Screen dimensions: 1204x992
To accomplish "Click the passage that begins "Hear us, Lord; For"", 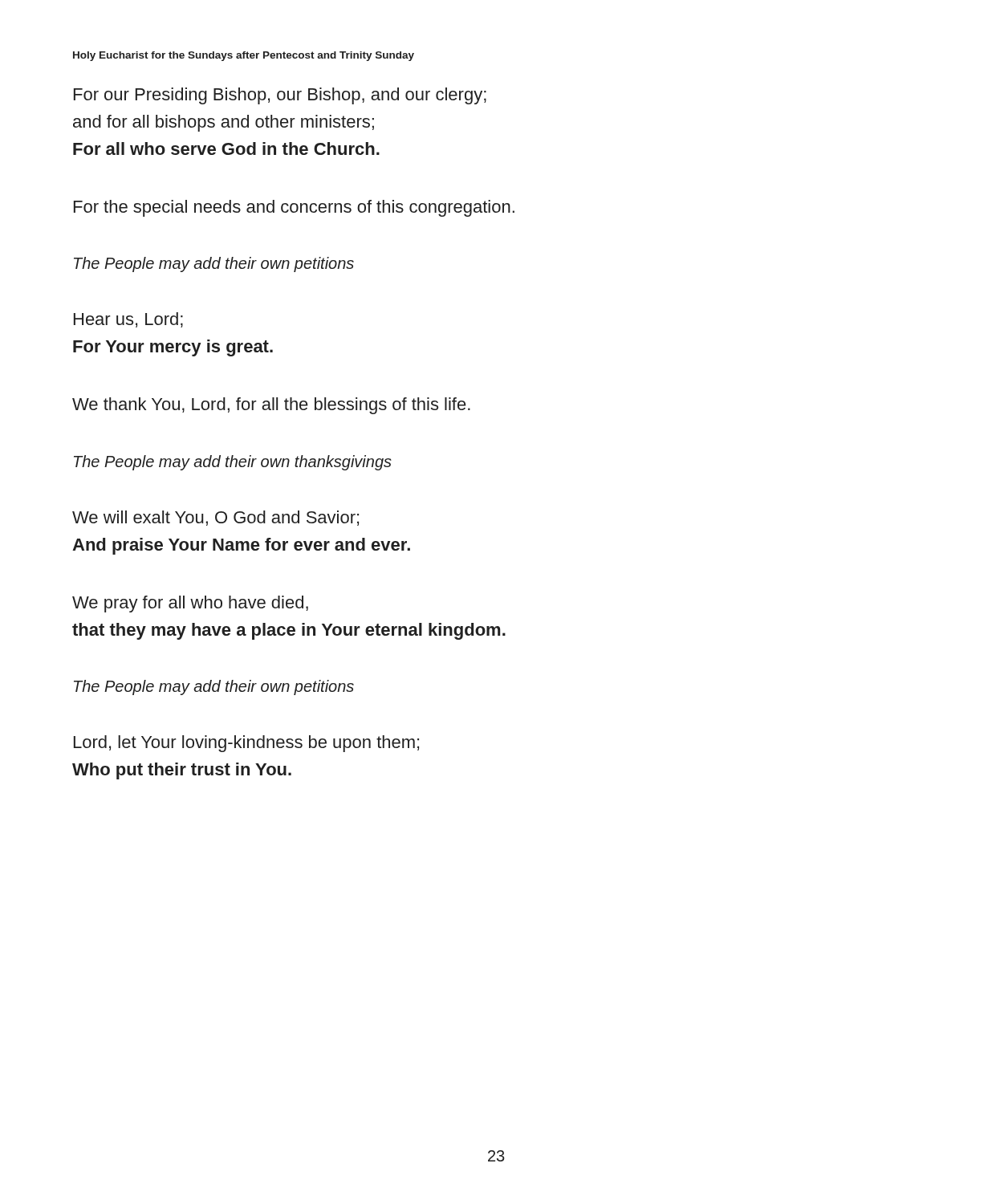I will tap(173, 333).
